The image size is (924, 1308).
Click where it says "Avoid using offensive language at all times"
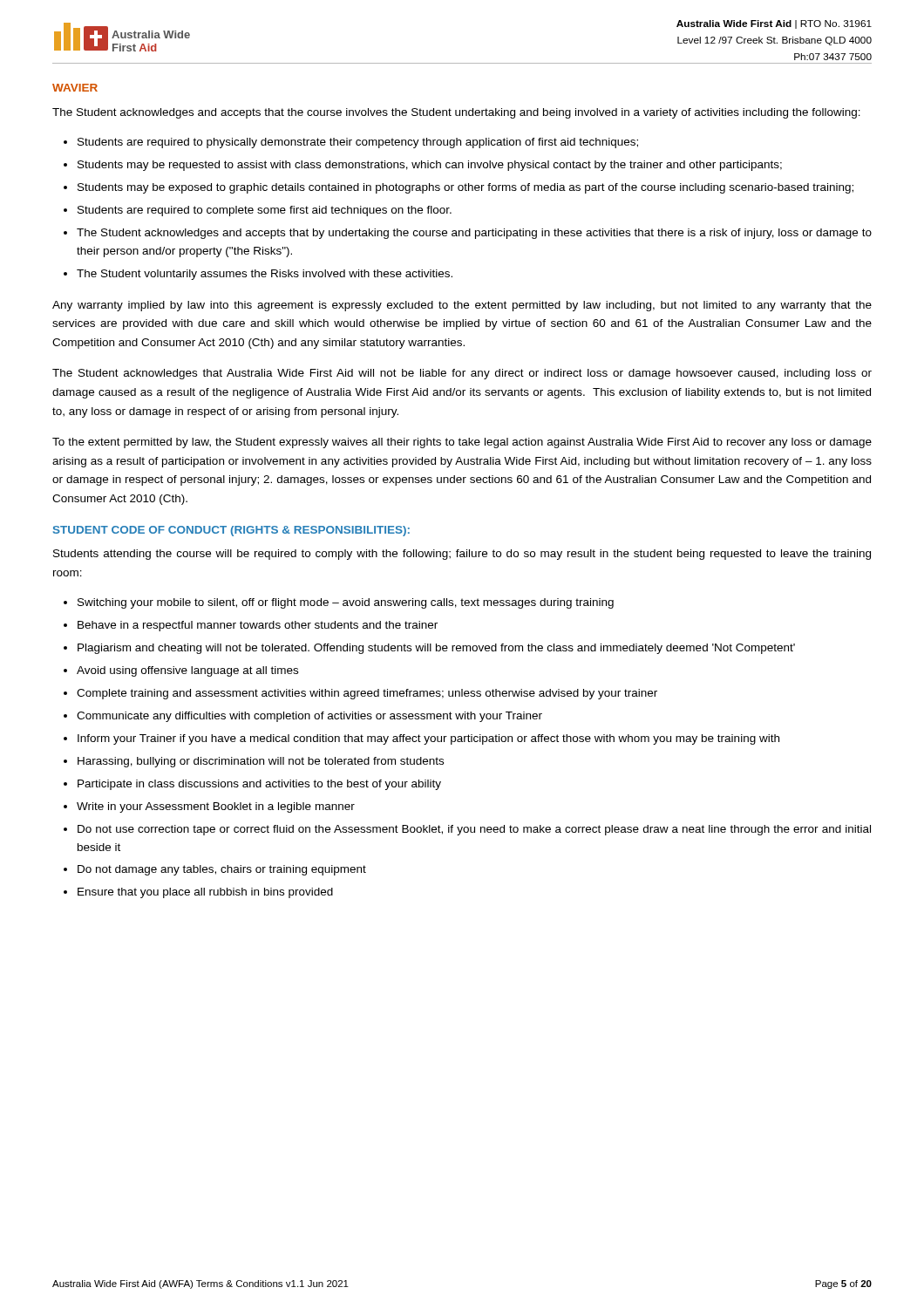point(187,671)
